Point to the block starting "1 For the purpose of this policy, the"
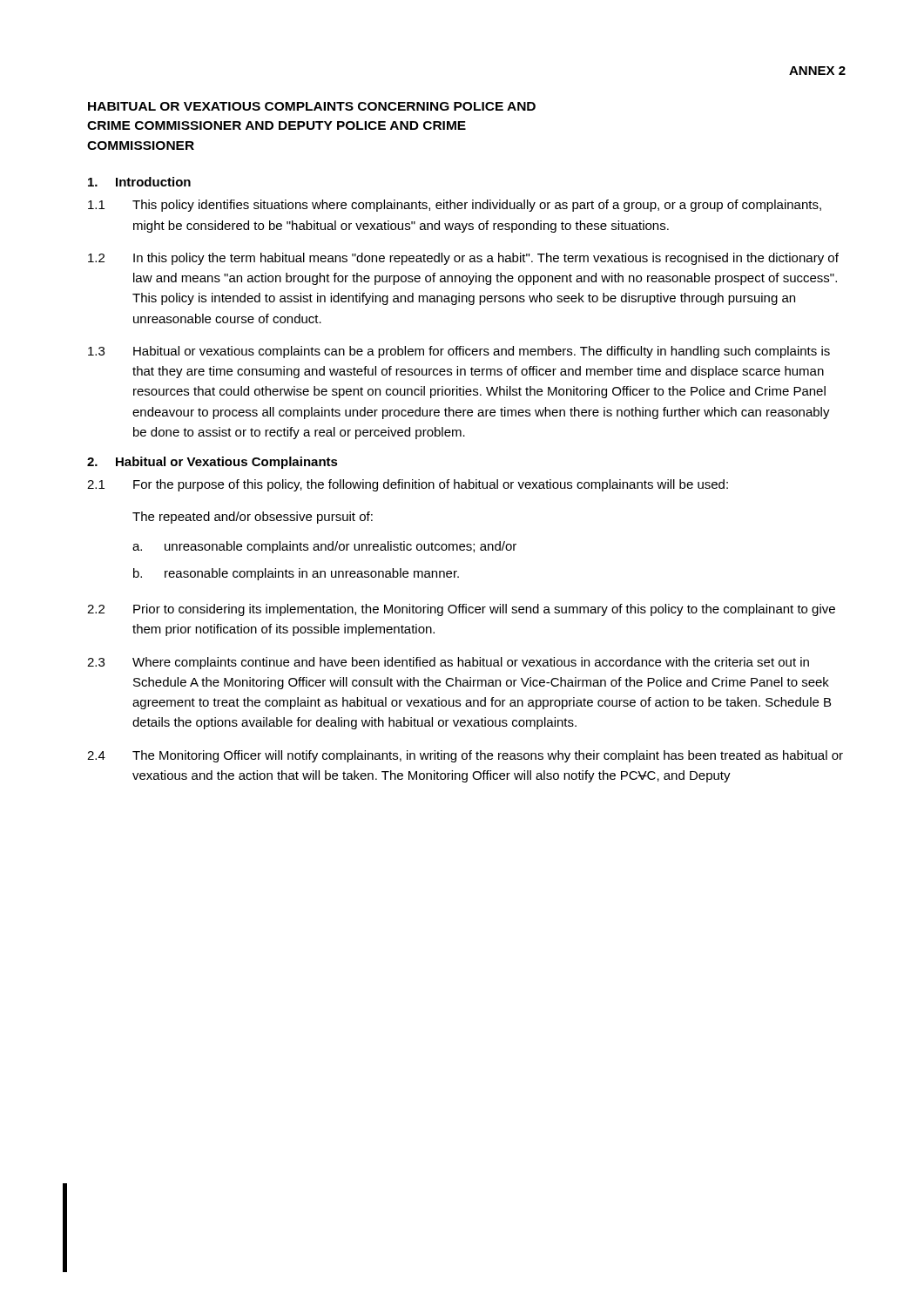The width and height of the screenshot is (924, 1307). pos(466,484)
